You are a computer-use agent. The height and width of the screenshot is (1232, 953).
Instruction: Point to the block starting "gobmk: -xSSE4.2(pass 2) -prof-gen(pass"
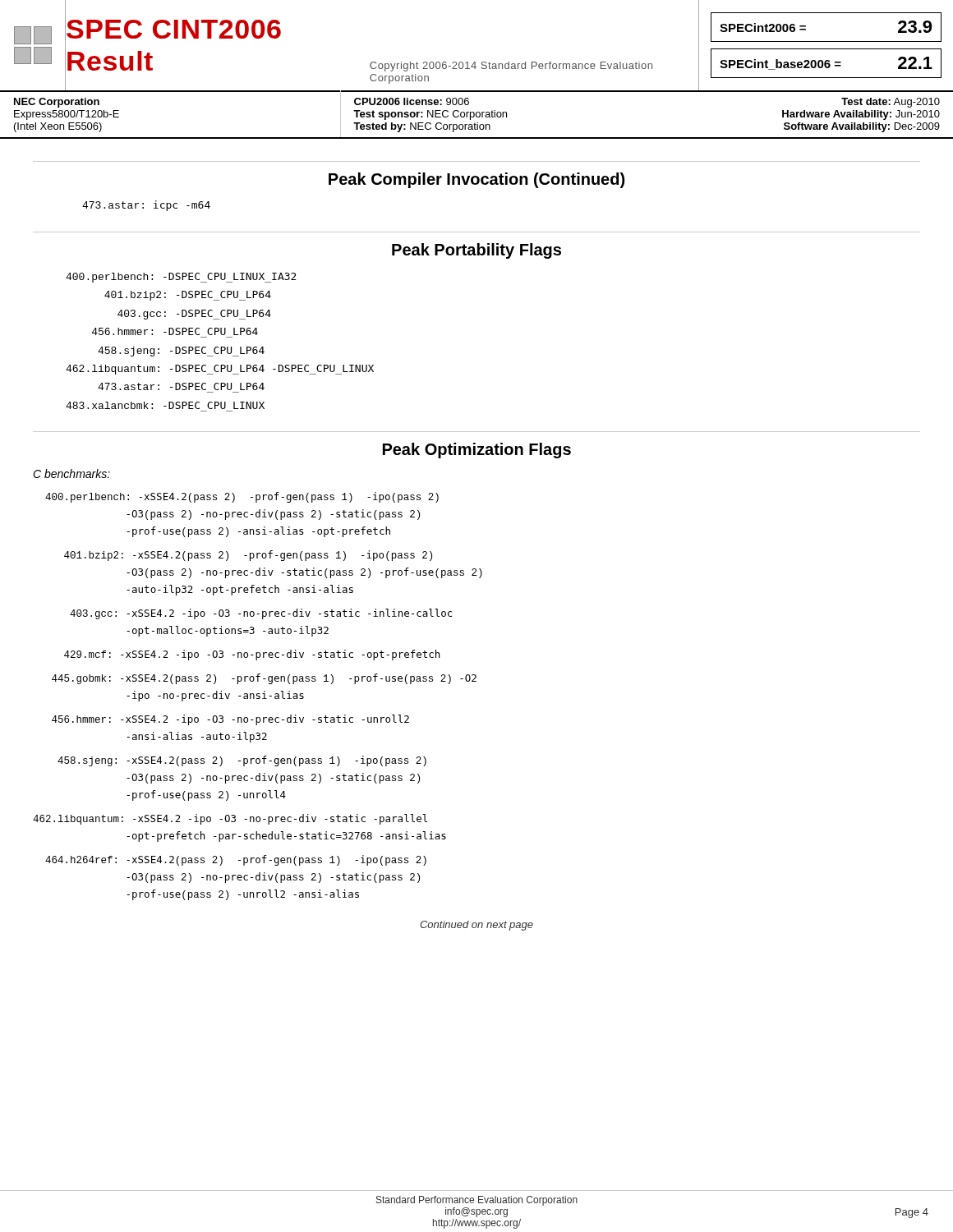point(255,687)
